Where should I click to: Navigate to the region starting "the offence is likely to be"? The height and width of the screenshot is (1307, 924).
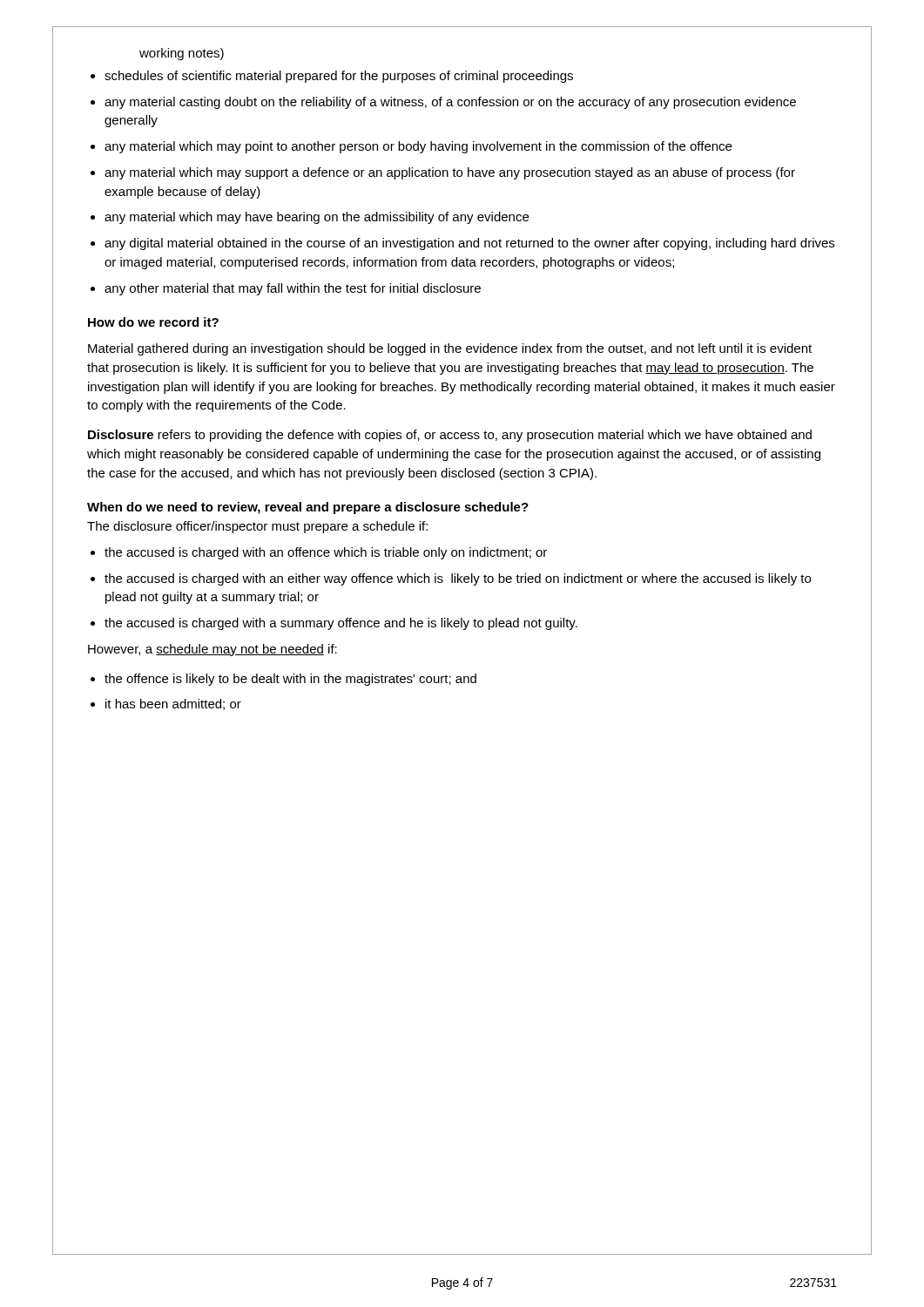tap(291, 678)
